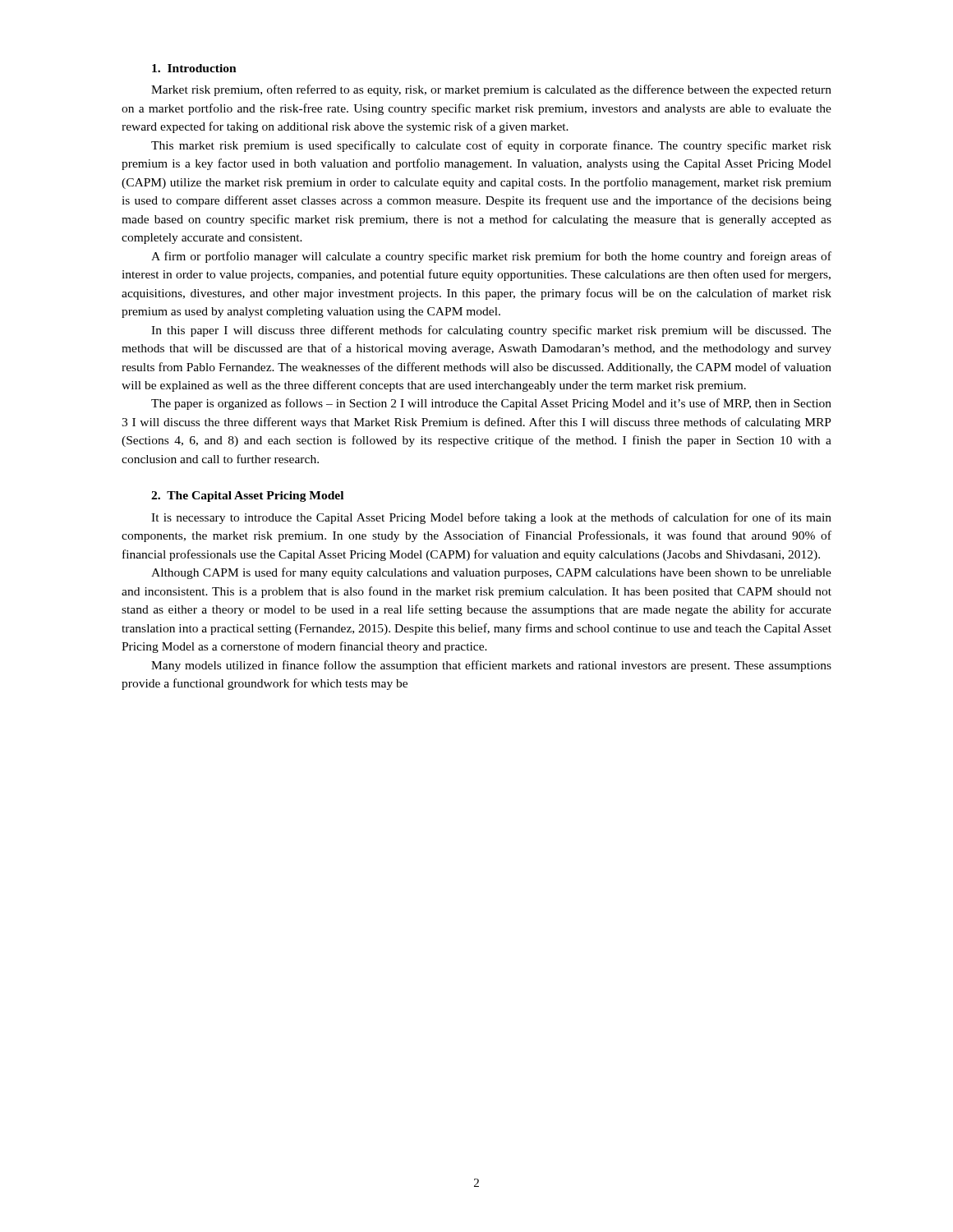Click the passage that begins "This market risk premium is"
The height and width of the screenshot is (1232, 953).
pyautogui.click(x=476, y=192)
